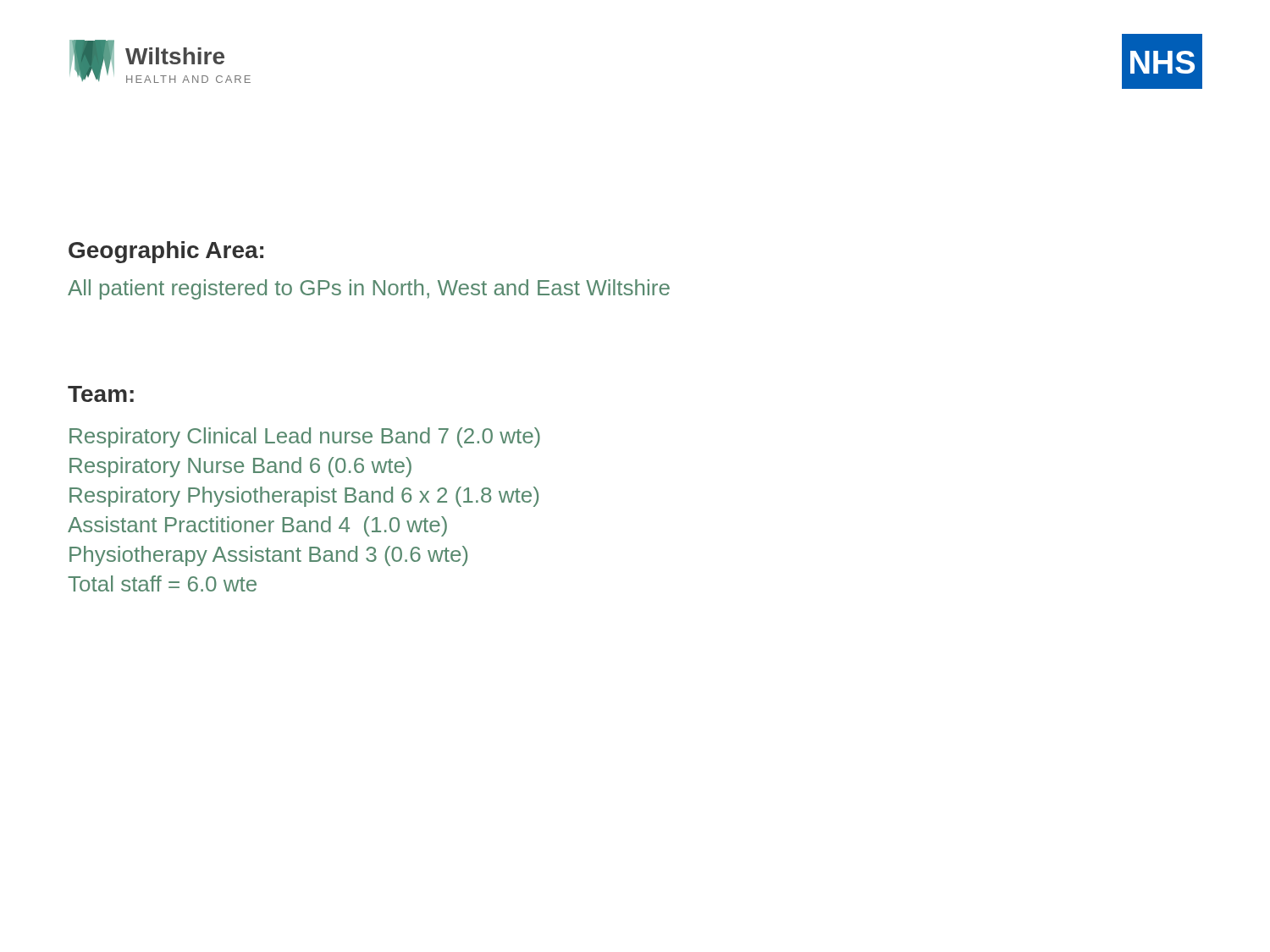
Task: Locate the text block with the text "All patient registered to"
Action: point(369,288)
